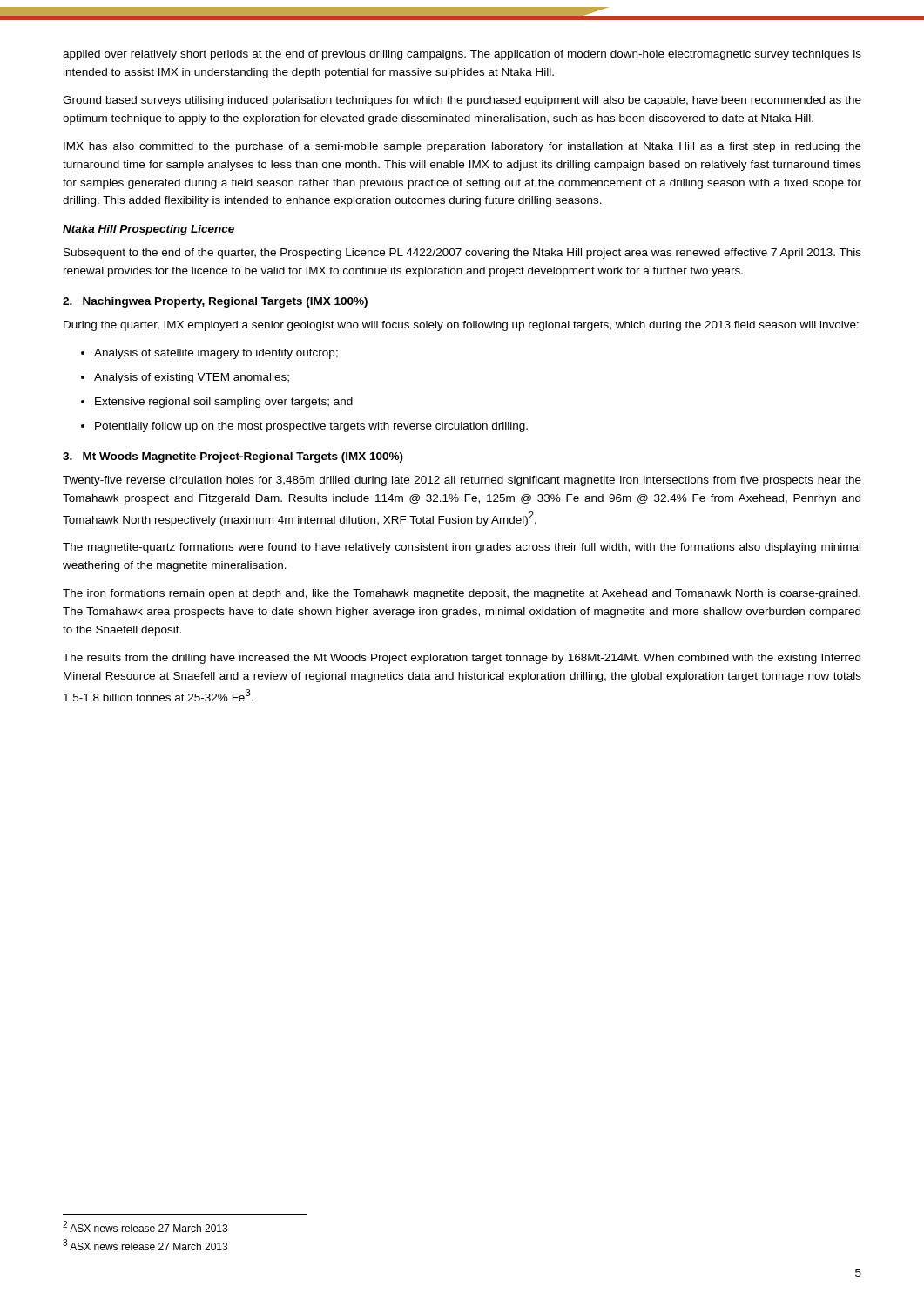Find the list item with the text "Potentially follow up on the most prospective targets"

[311, 426]
